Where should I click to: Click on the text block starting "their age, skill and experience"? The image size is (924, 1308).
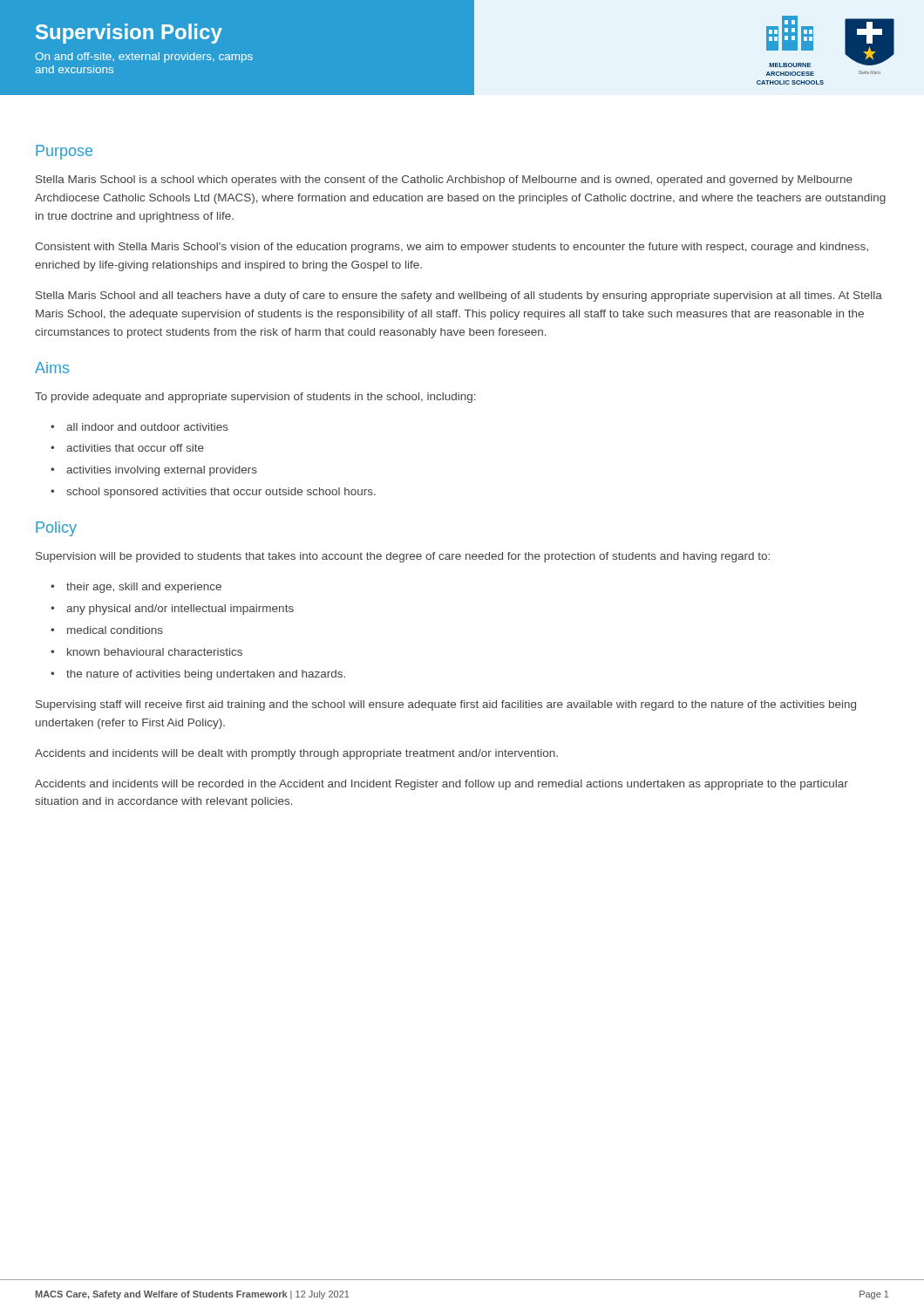click(x=144, y=587)
